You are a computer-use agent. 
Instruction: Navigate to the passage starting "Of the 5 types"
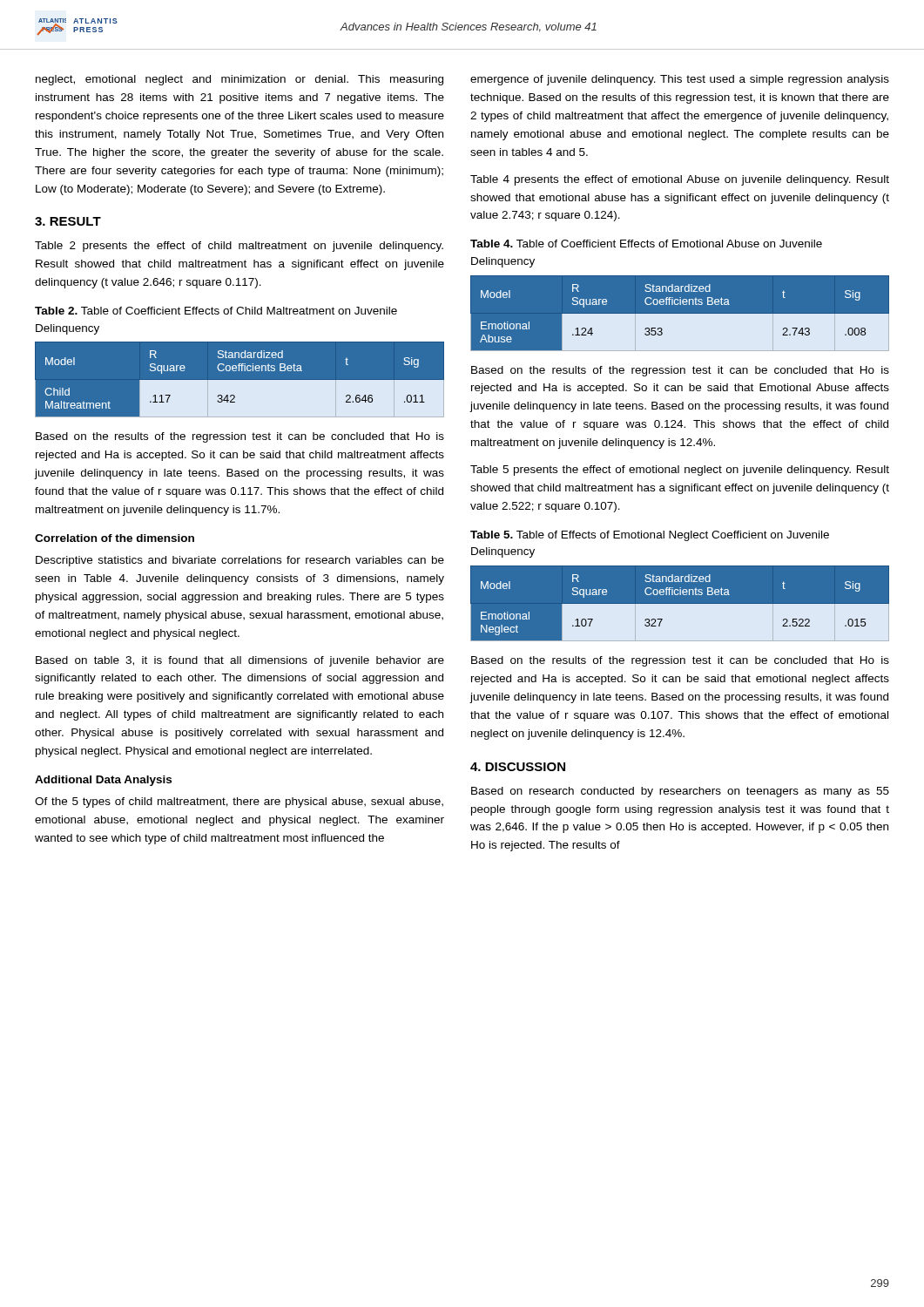tap(240, 820)
